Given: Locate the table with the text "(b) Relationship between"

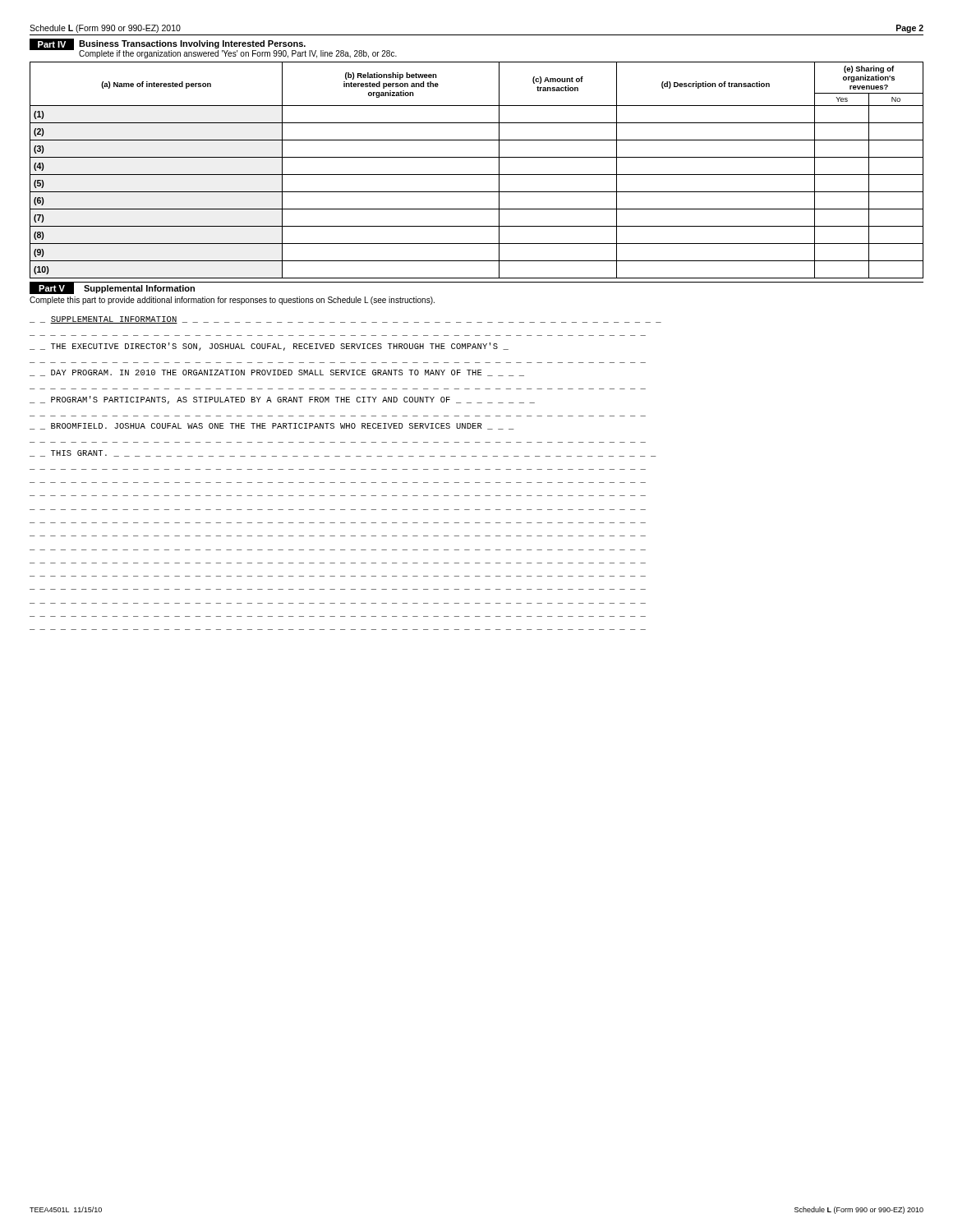Looking at the screenshot, I should (x=476, y=170).
